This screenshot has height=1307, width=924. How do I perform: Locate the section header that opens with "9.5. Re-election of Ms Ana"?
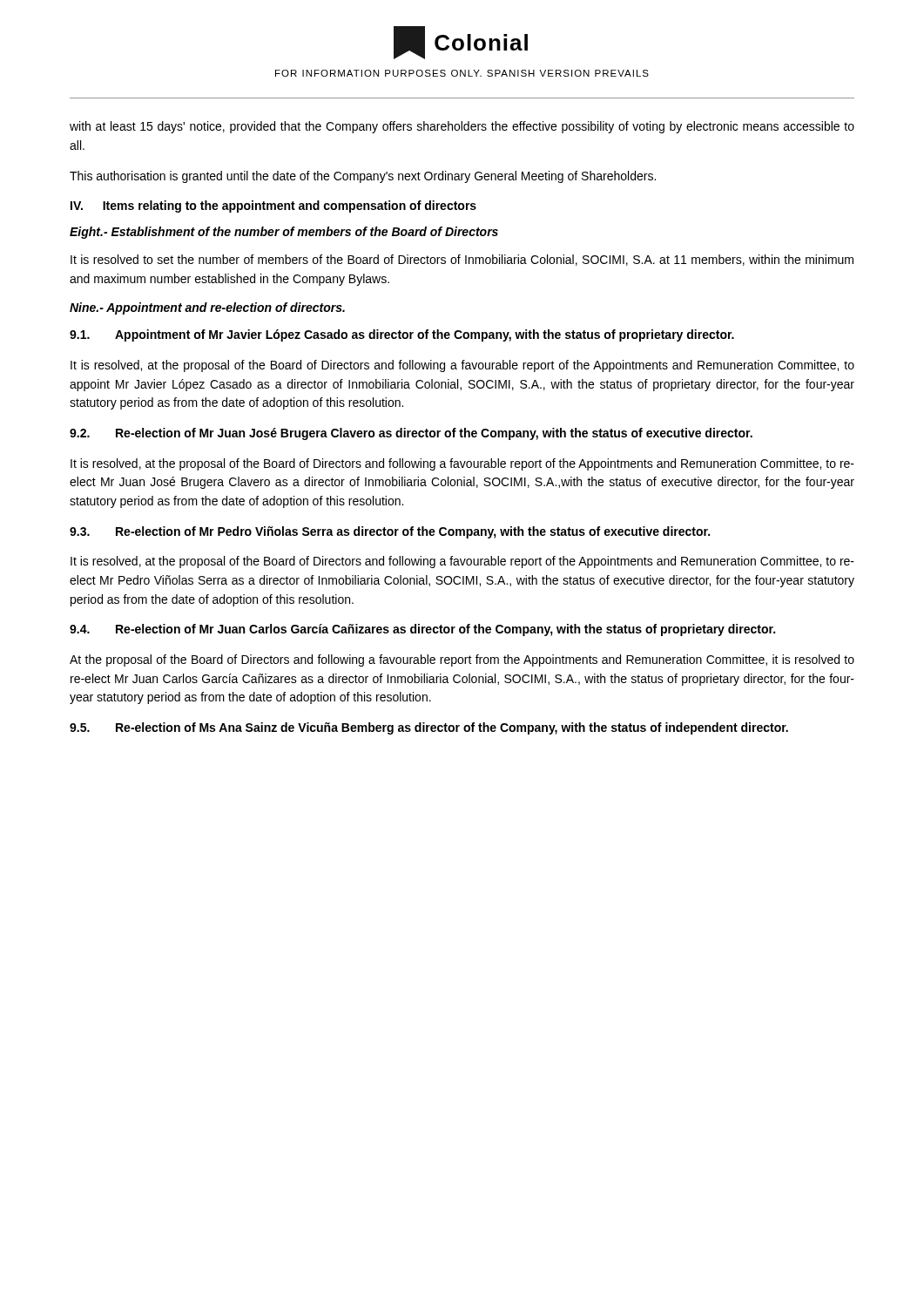pyautogui.click(x=462, y=728)
